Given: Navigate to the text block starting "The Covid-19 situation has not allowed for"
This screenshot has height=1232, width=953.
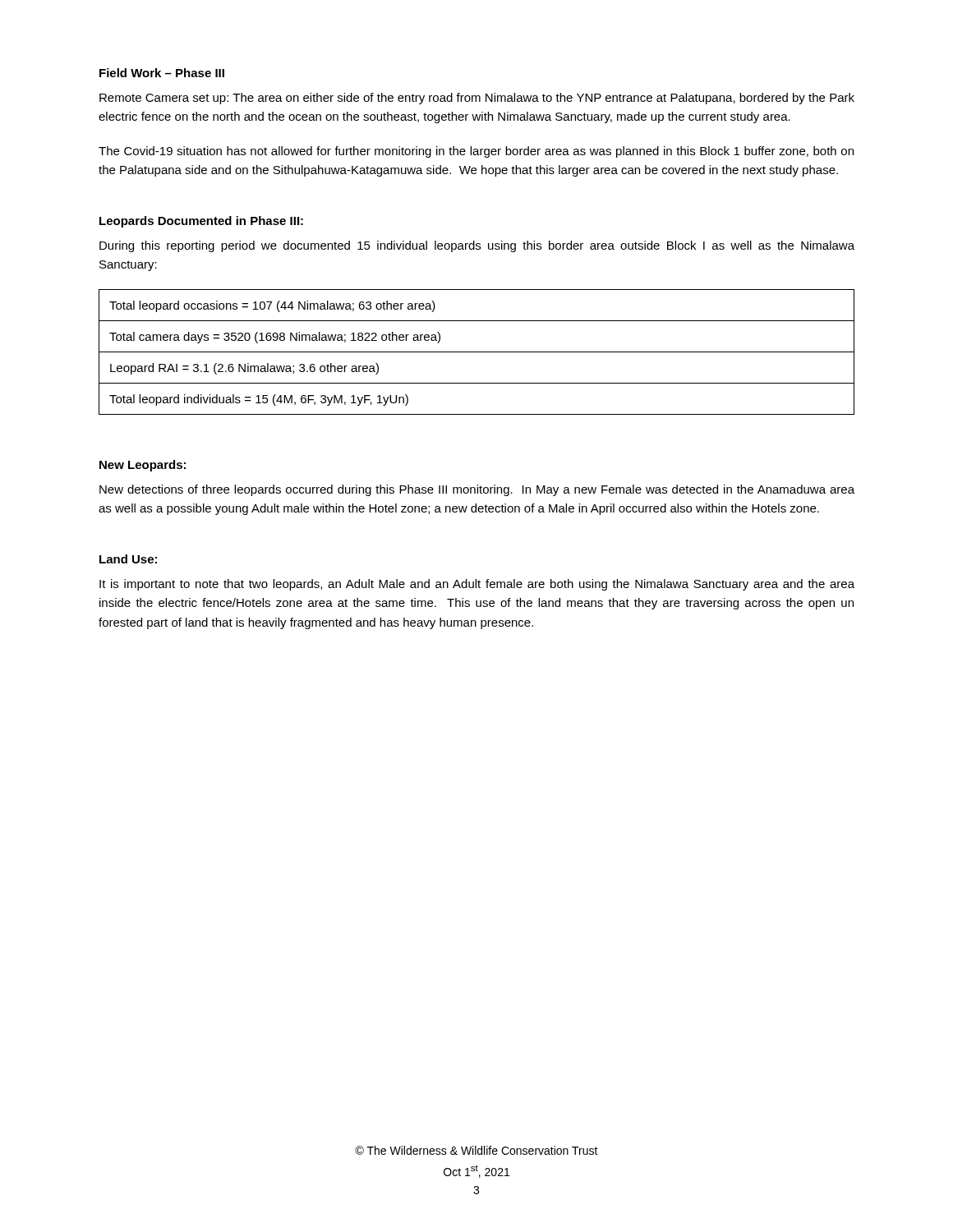Looking at the screenshot, I should coord(476,160).
